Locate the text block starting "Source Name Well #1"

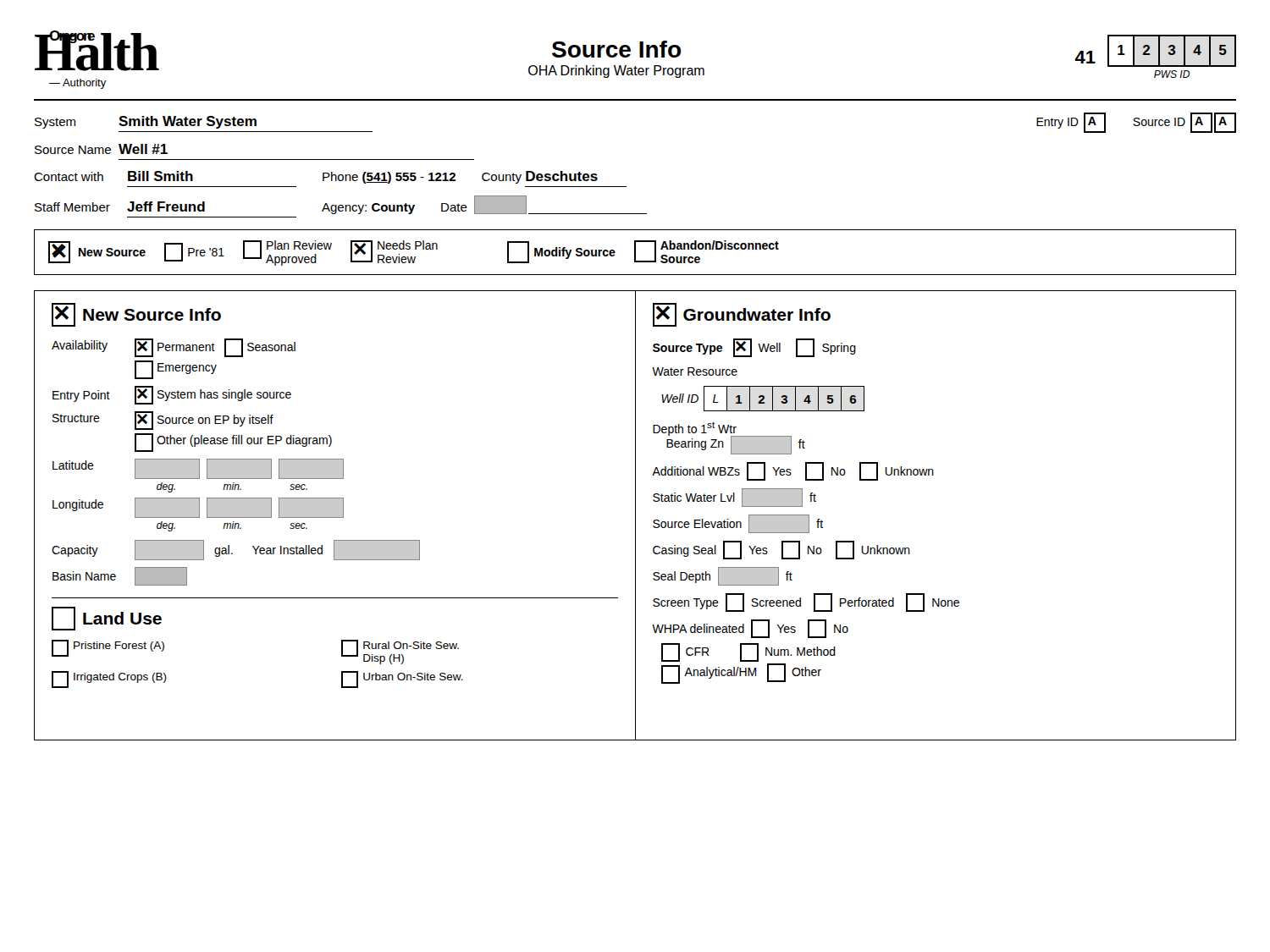pyautogui.click(x=254, y=151)
